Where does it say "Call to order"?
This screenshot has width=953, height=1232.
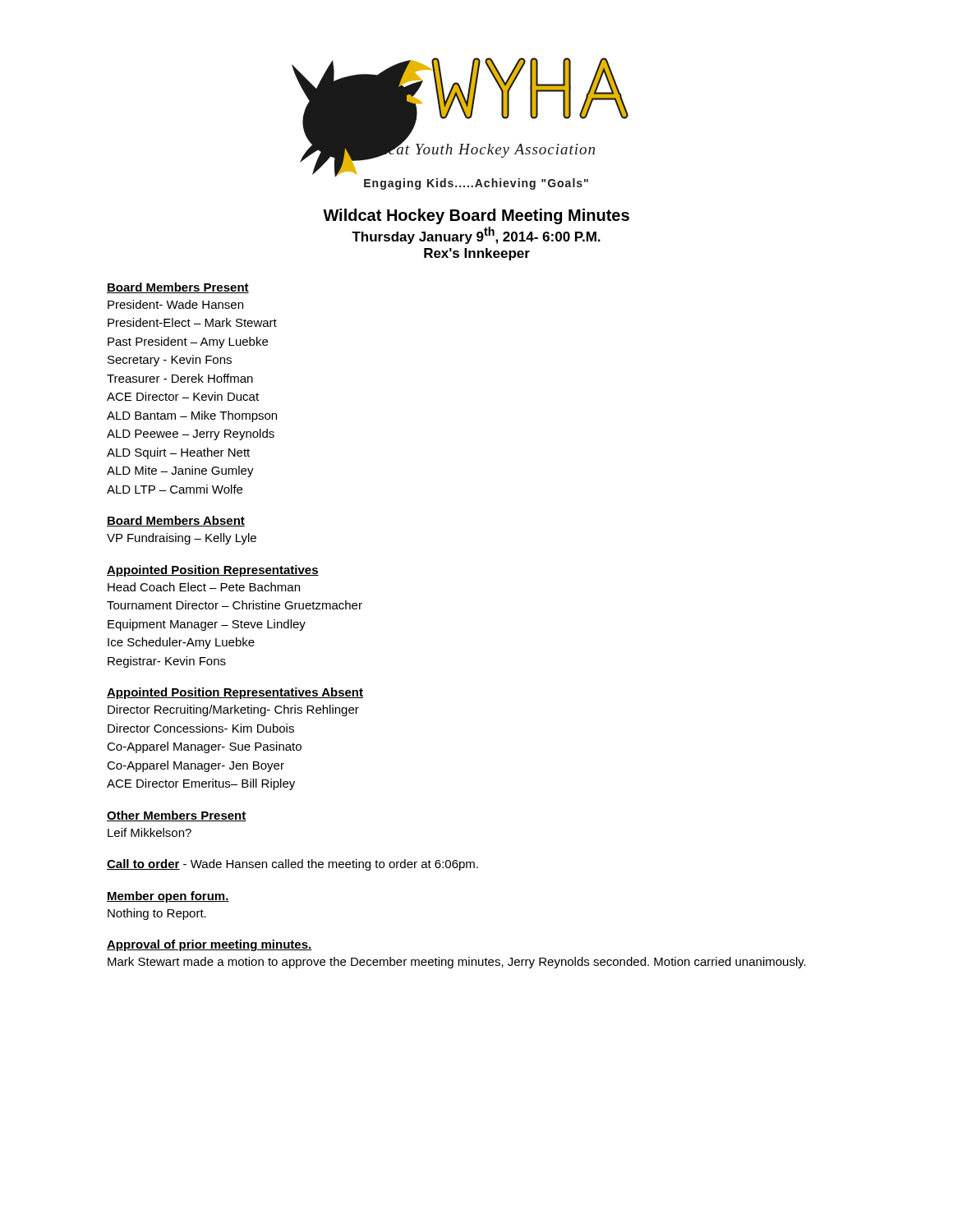pyautogui.click(x=143, y=864)
